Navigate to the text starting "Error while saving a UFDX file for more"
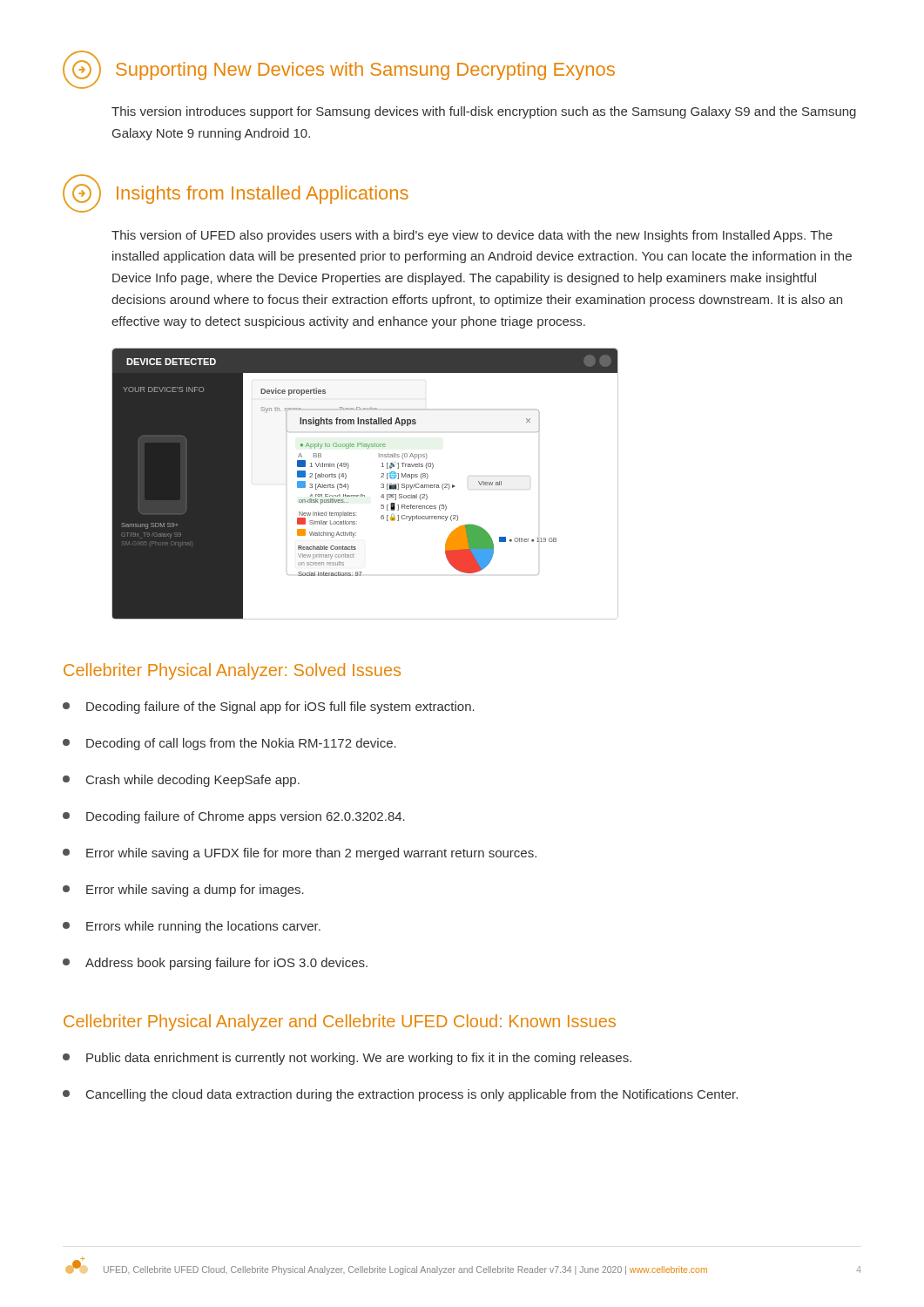The image size is (924, 1307). [300, 853]
